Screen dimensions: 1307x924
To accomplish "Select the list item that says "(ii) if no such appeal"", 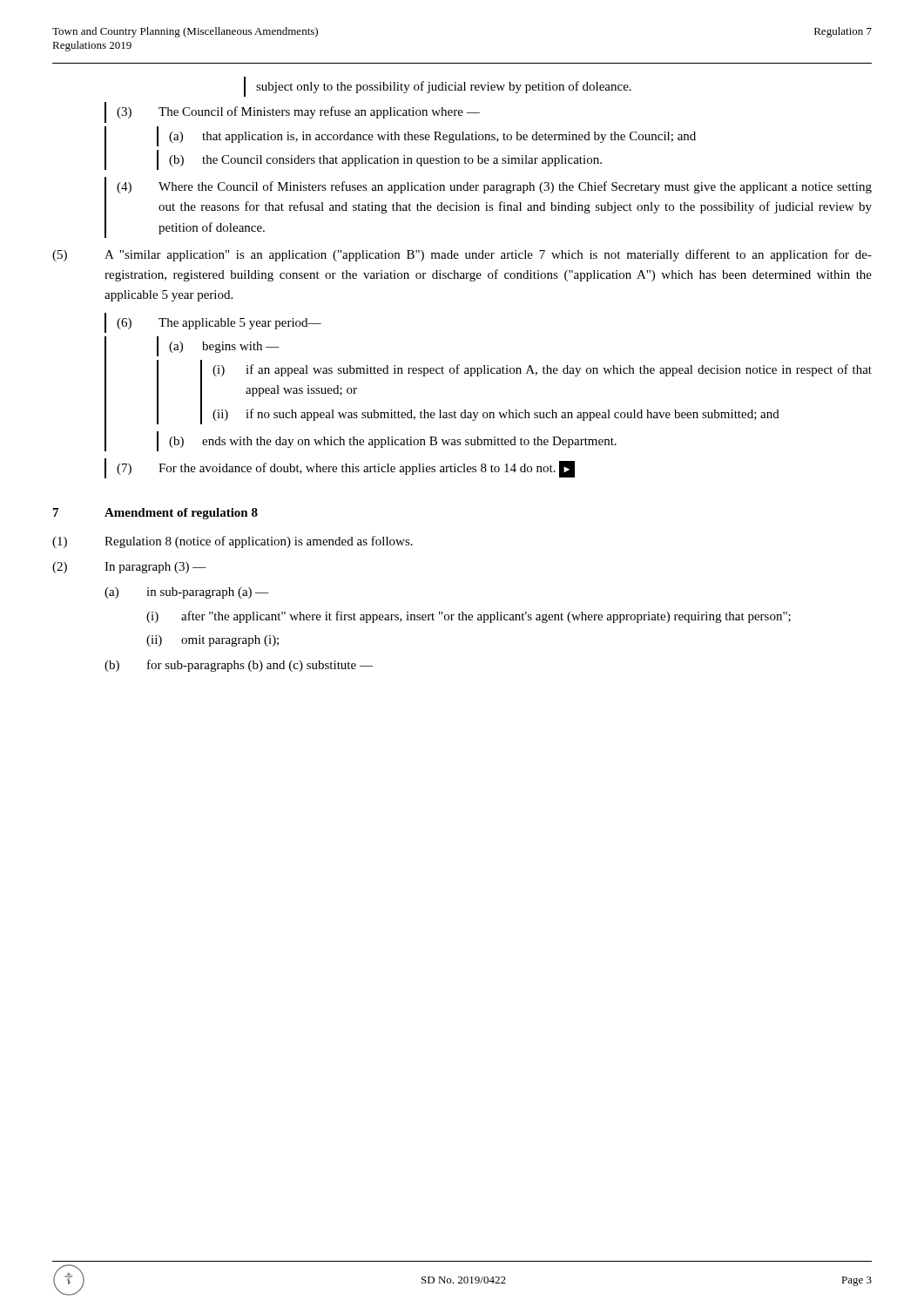I will tap(496, 414).
